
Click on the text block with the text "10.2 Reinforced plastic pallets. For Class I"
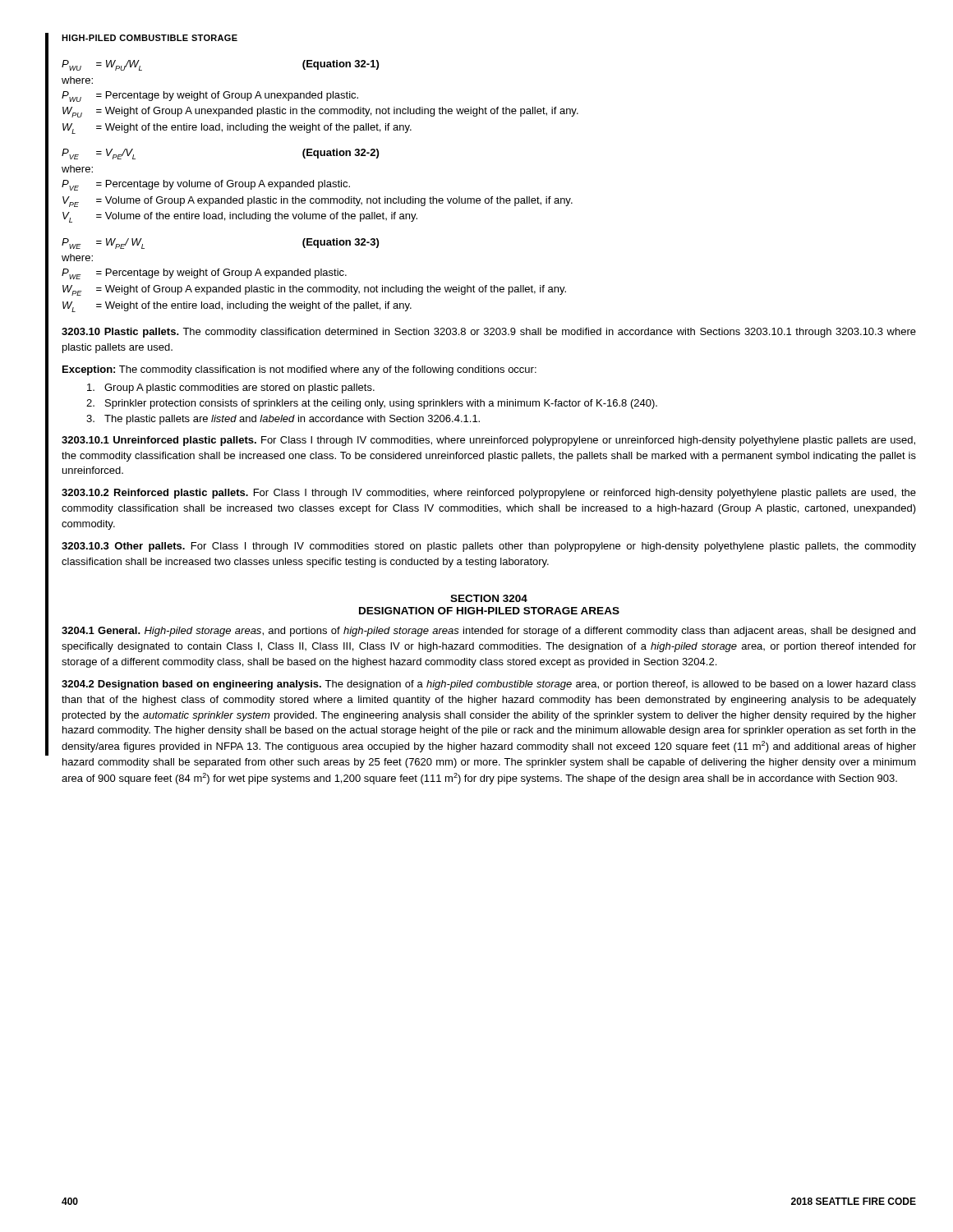pyautogui.click(x=489, y=508)
